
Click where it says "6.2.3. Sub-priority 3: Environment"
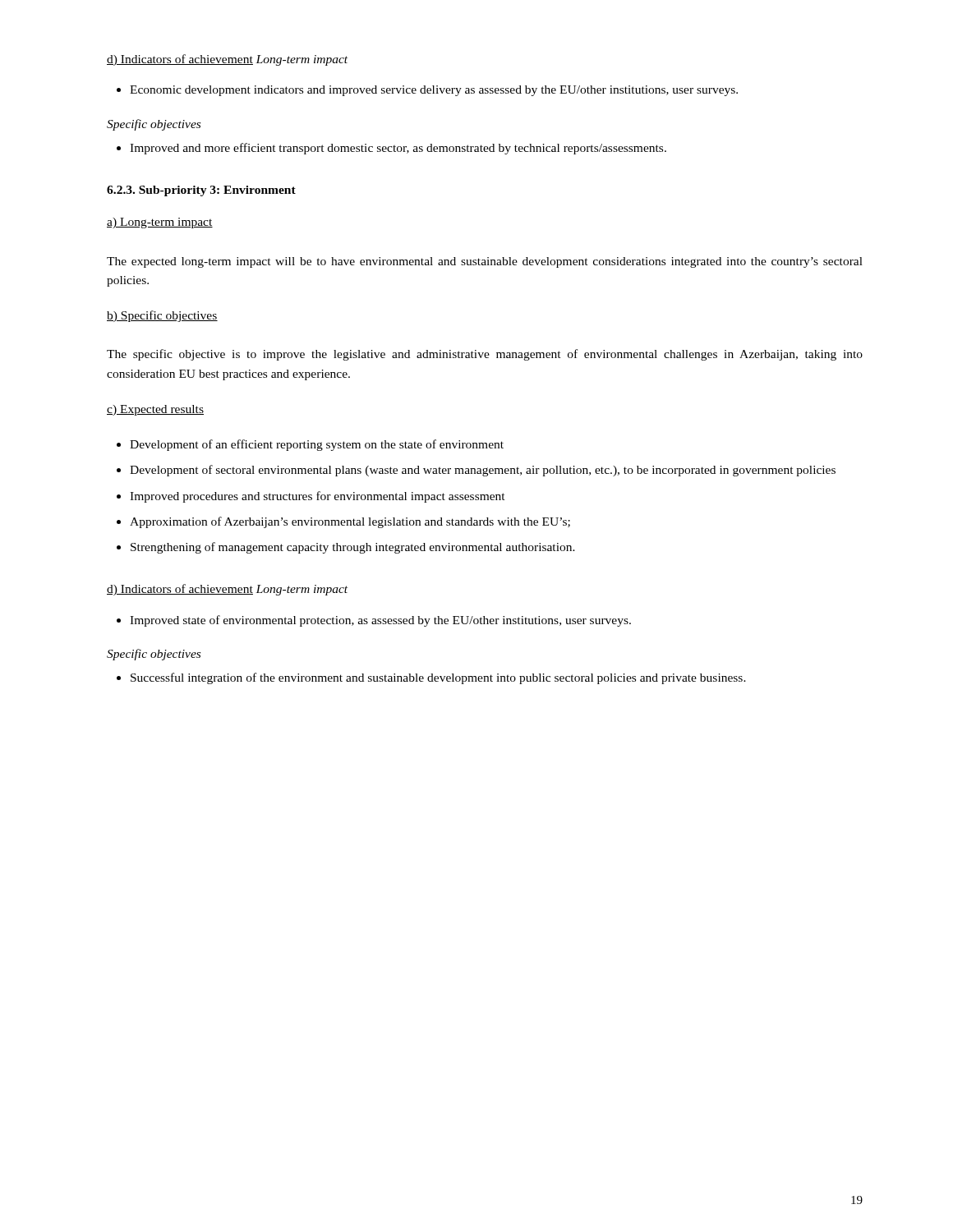[x=201, y=191]
